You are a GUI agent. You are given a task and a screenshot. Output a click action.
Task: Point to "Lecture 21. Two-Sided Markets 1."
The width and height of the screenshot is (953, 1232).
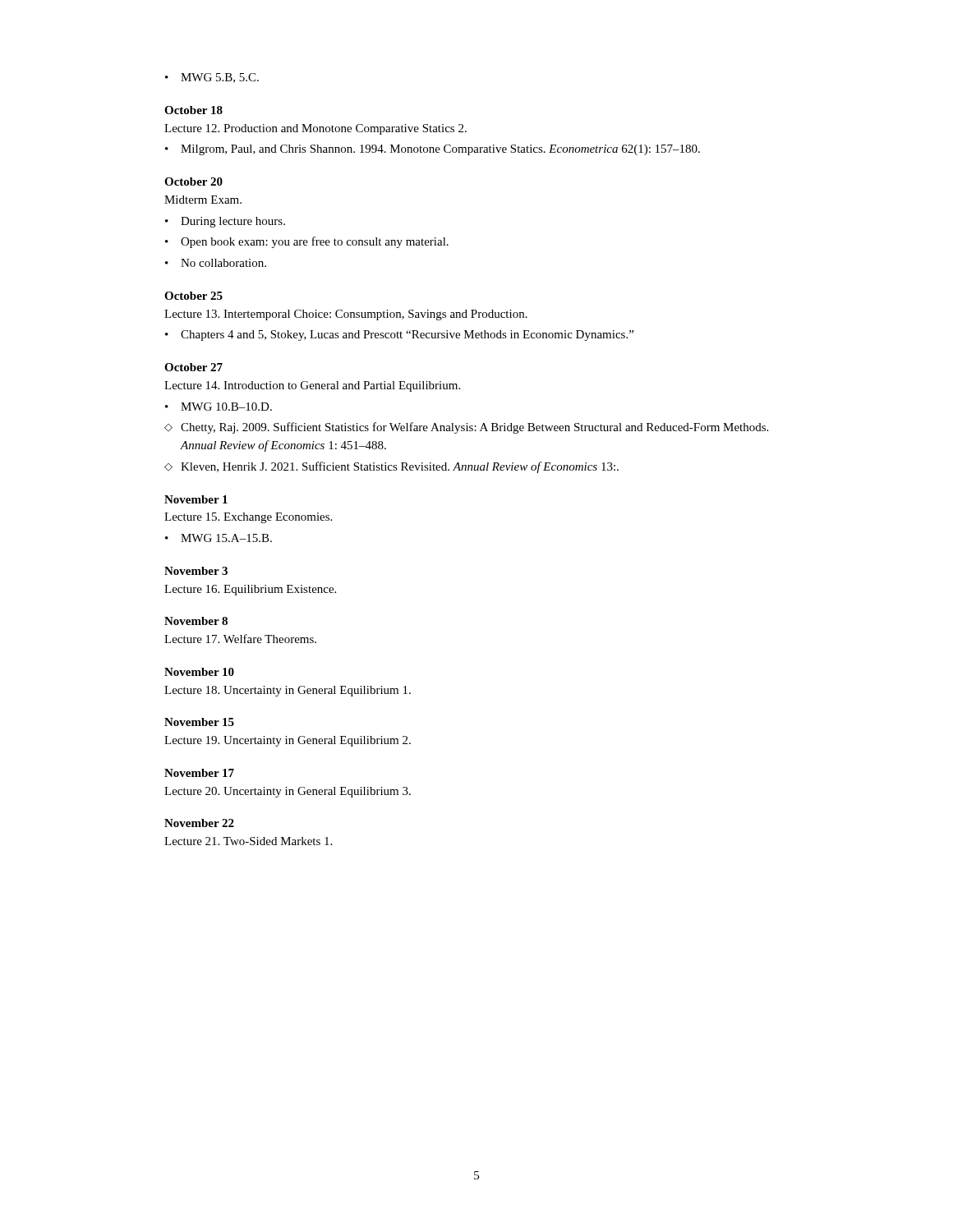point(248,841)
